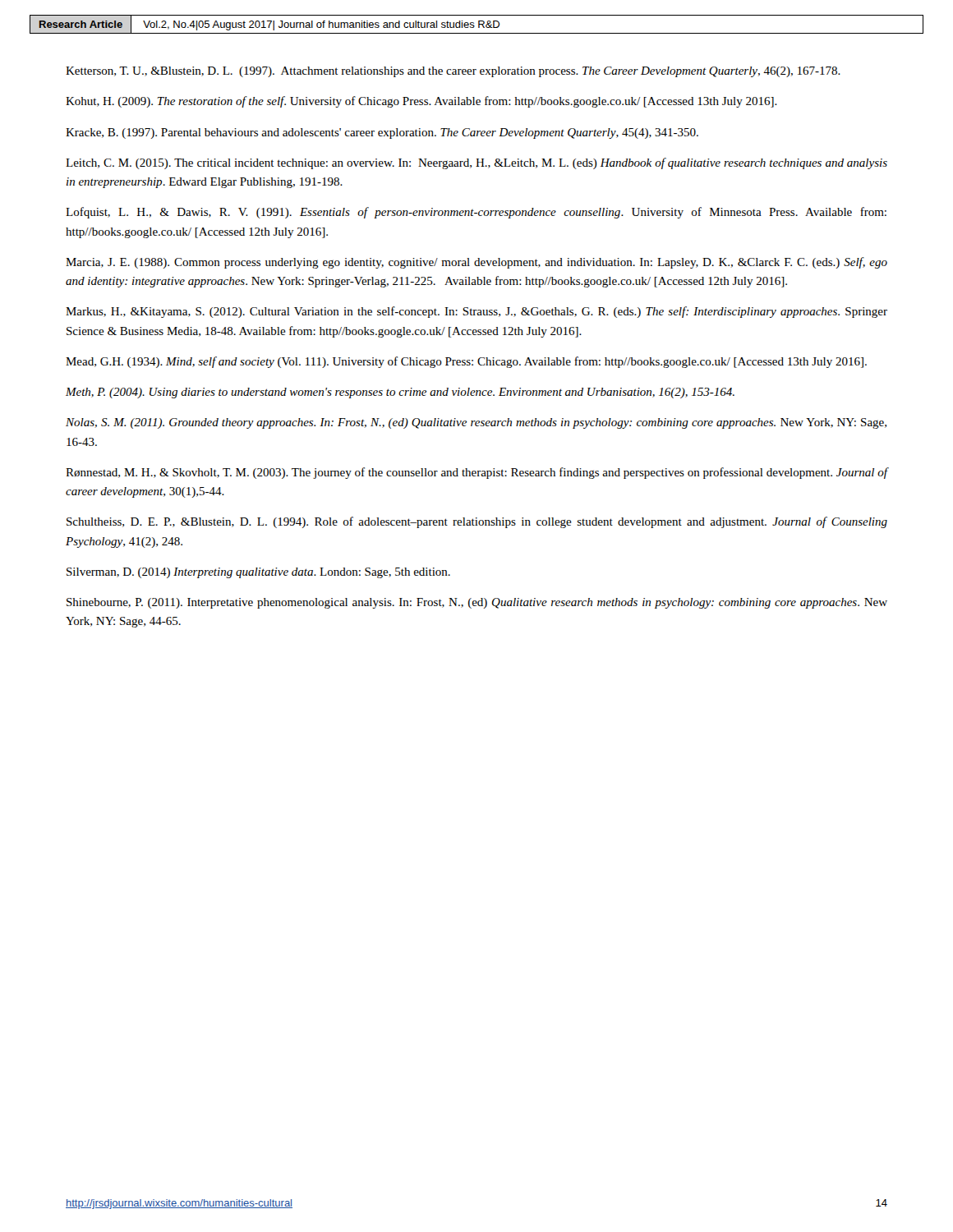Navigate to the text starting "Schultheiss, D. E. P., &Blustein,"

pos(476,531)
